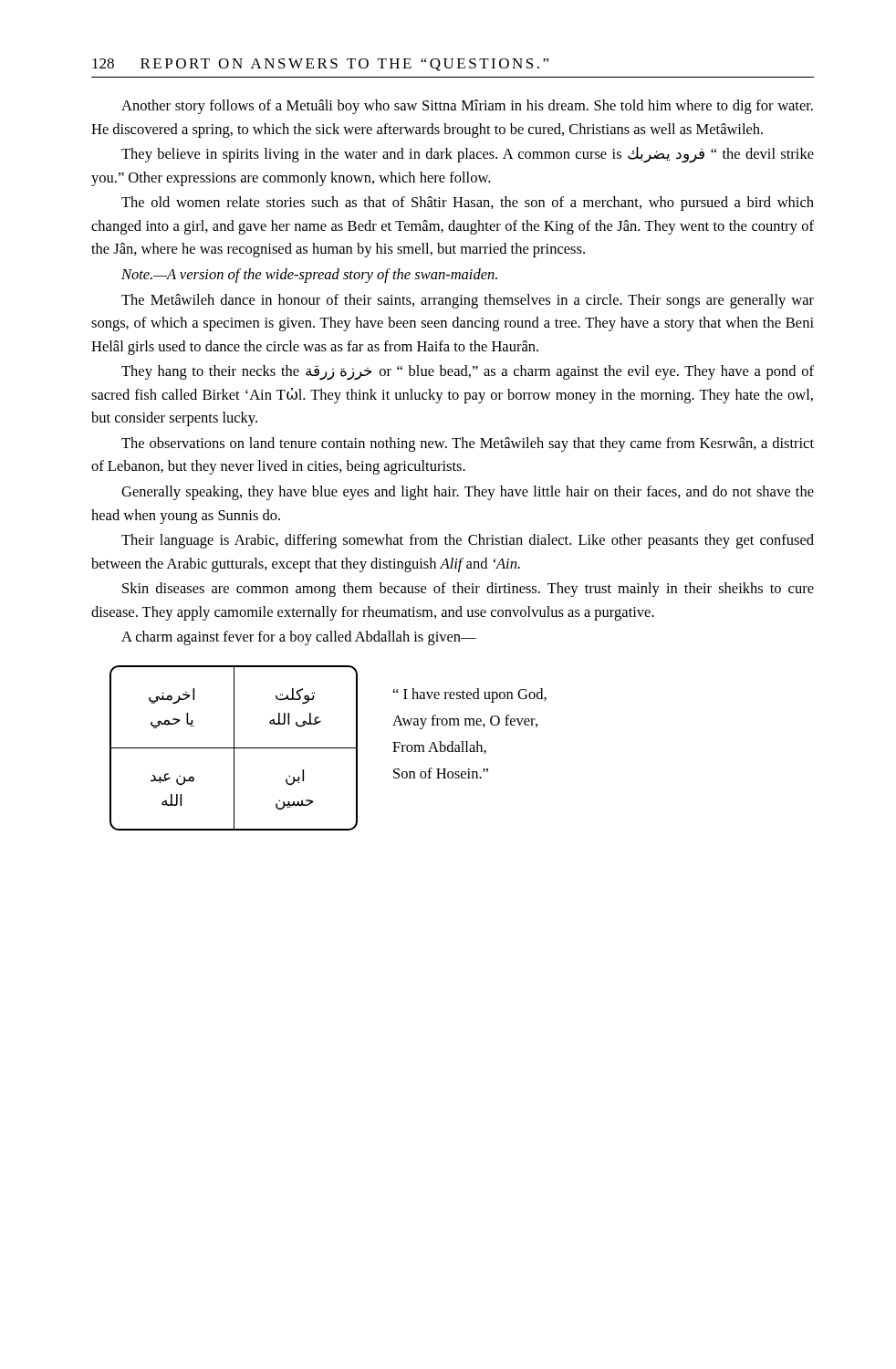Locate the block of text that opens with "The observations on land tenure contain"
The image size is (896, 1369).
(453, 455)
